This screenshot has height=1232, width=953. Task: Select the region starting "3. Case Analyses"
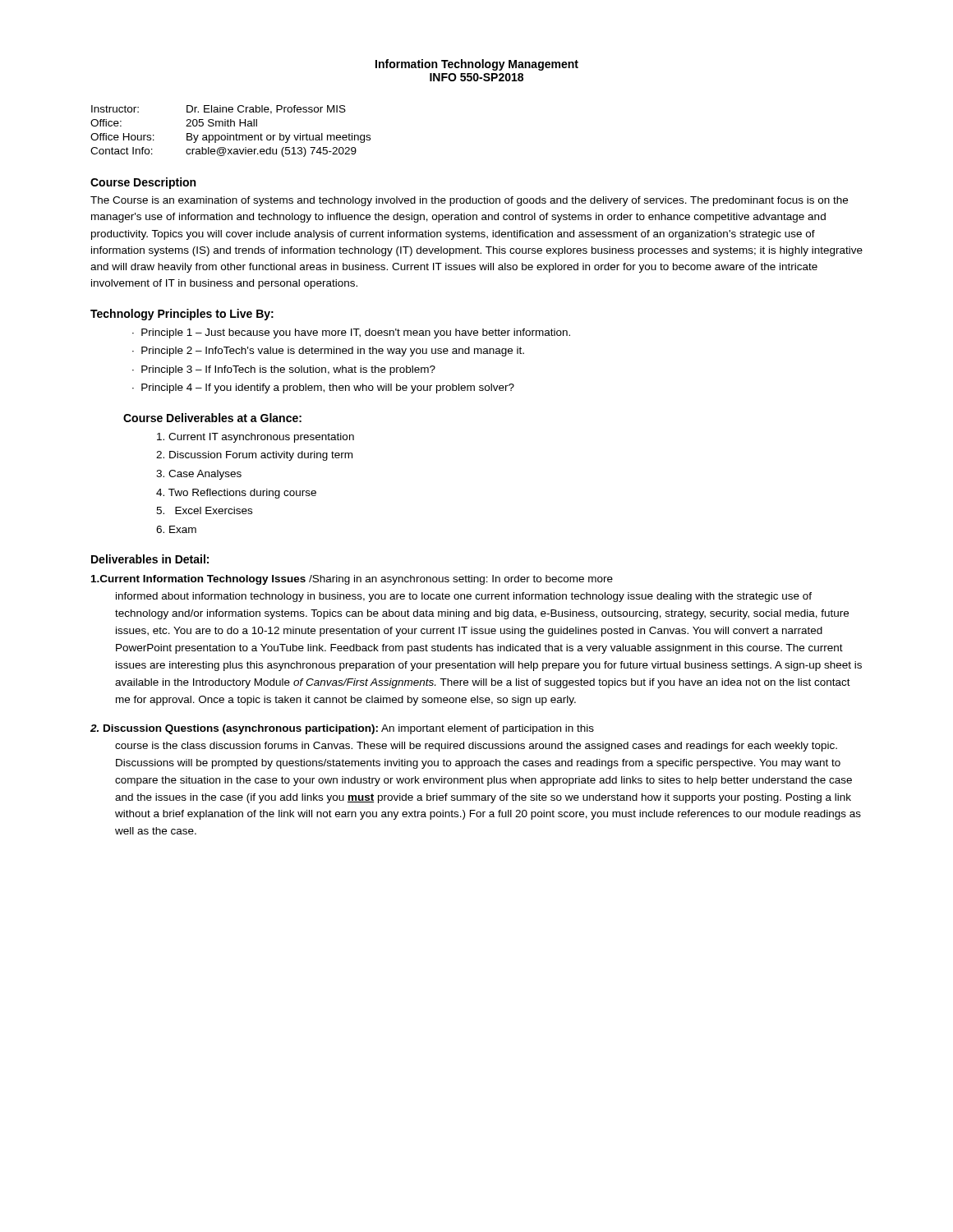coord(199,474)
